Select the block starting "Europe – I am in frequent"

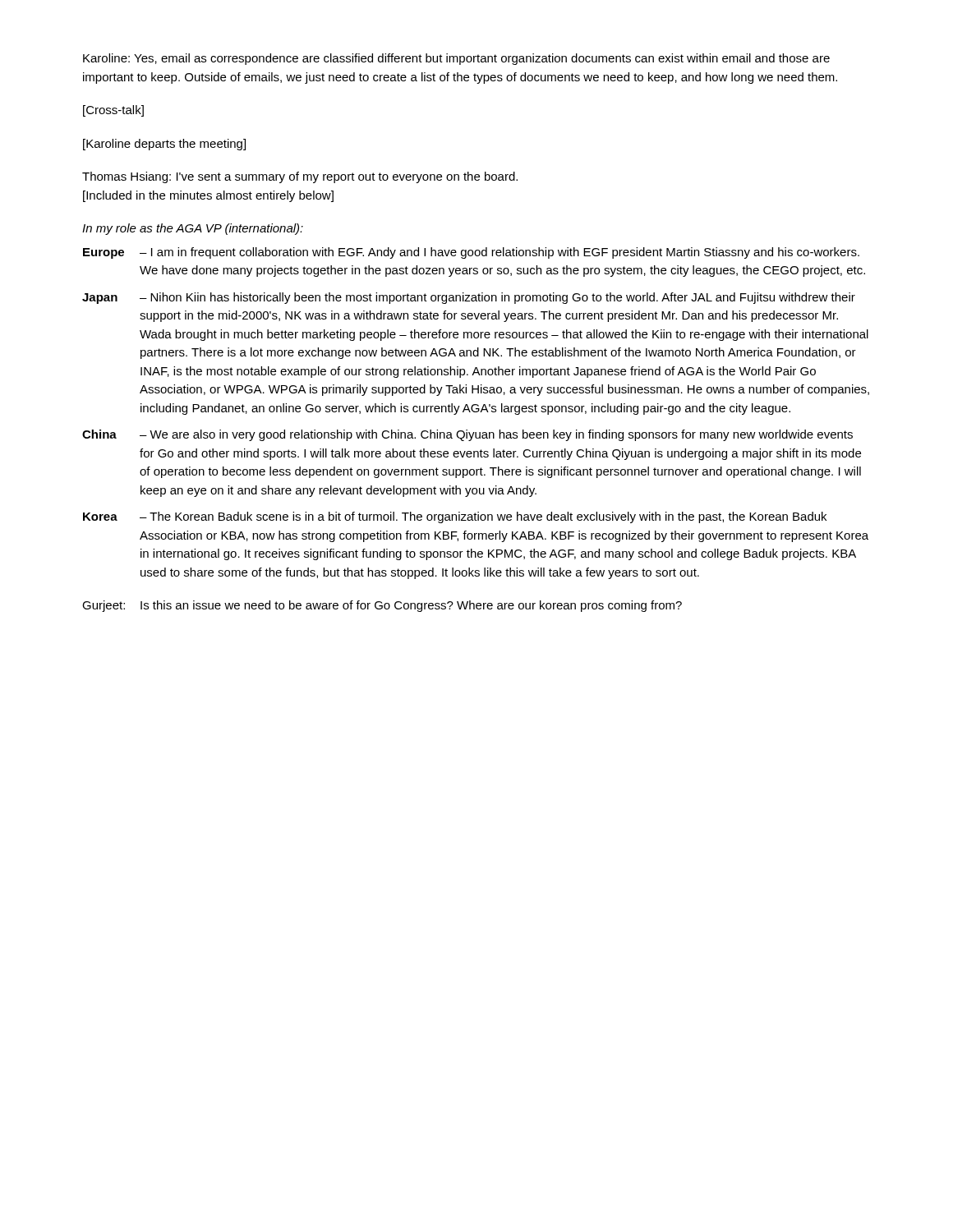point(476,261)
